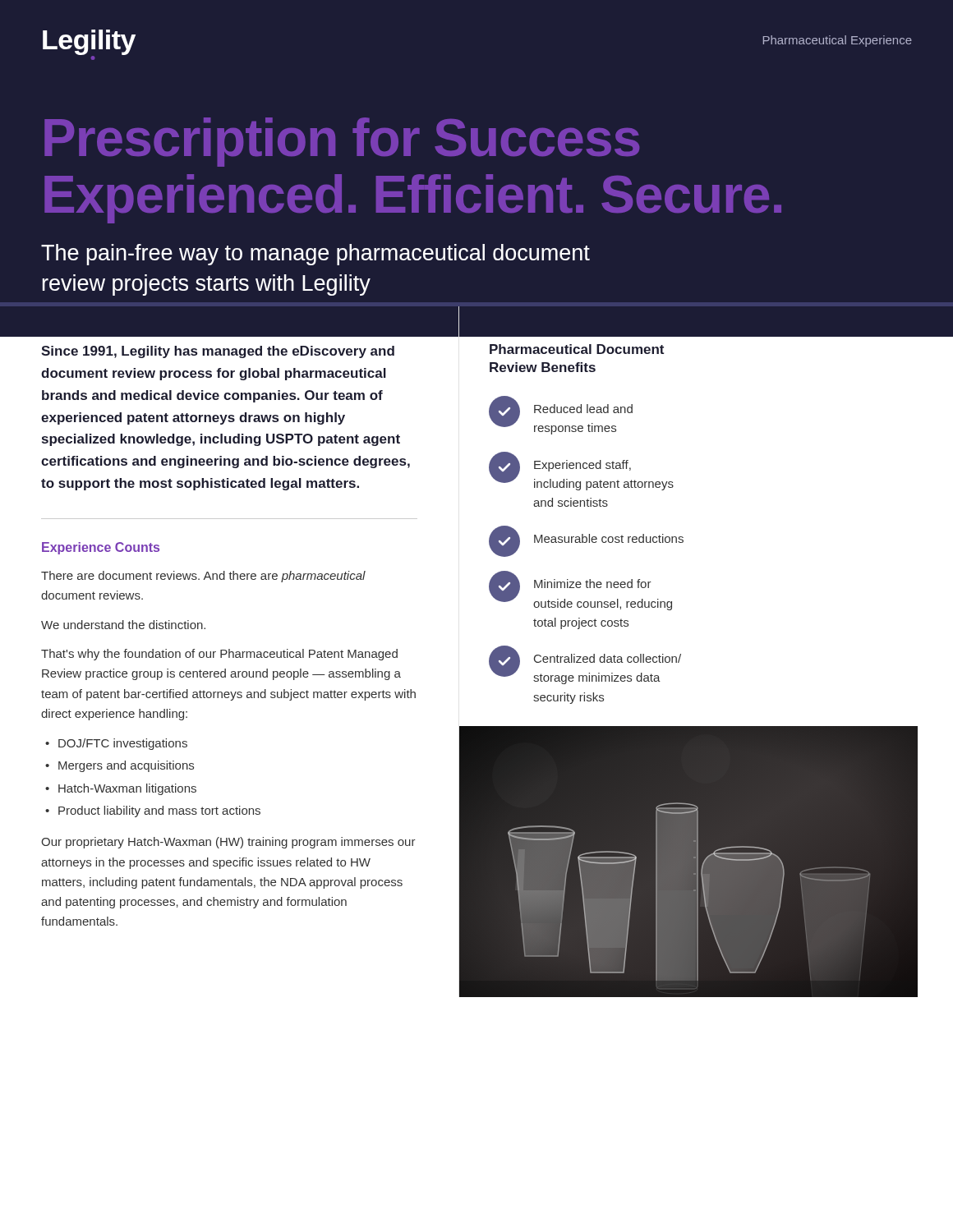
Task: Navigate to the region starting "The pain-free way to"
Action: 315,268
